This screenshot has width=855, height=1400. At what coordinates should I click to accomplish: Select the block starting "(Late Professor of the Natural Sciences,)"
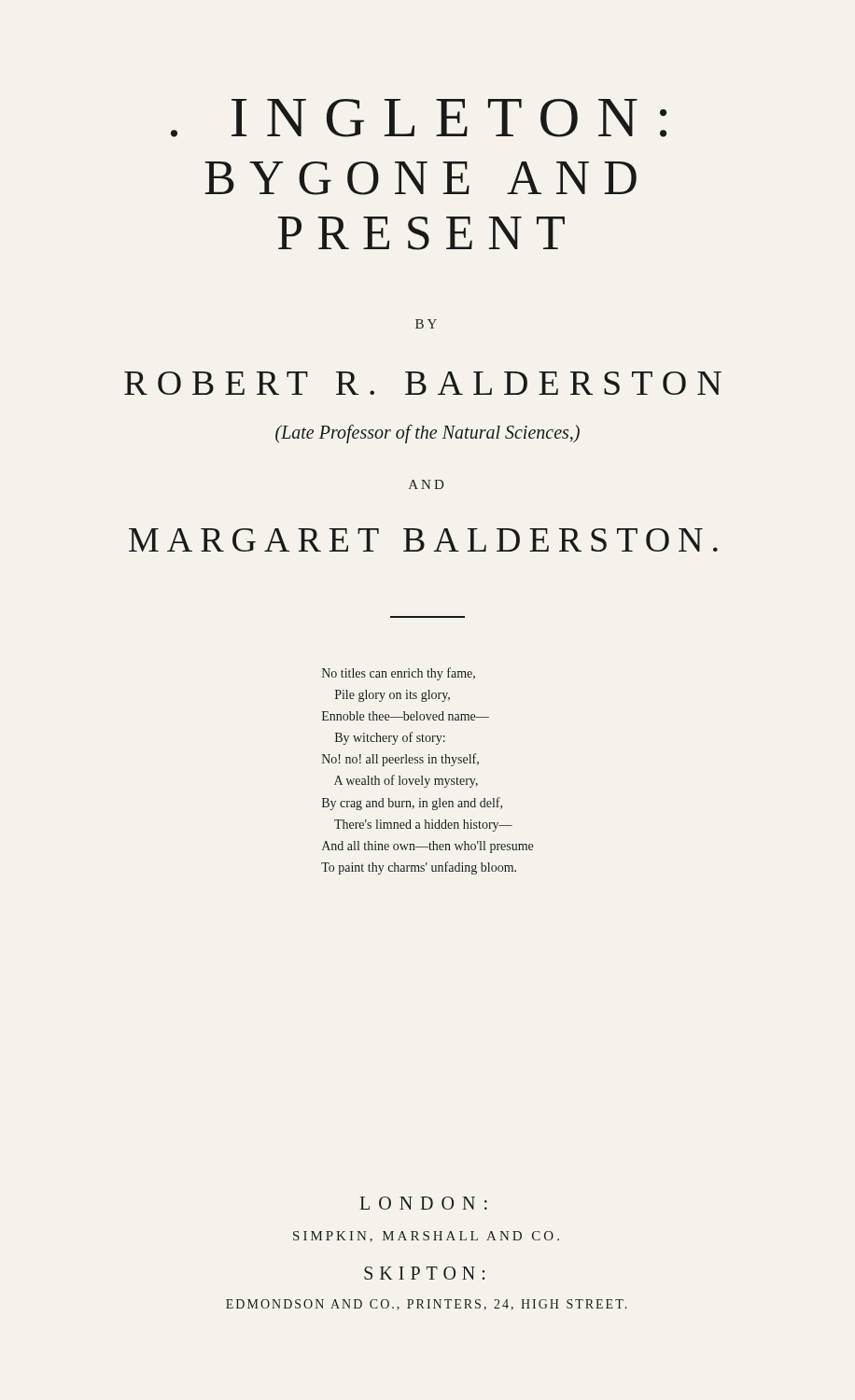[428, 433]
